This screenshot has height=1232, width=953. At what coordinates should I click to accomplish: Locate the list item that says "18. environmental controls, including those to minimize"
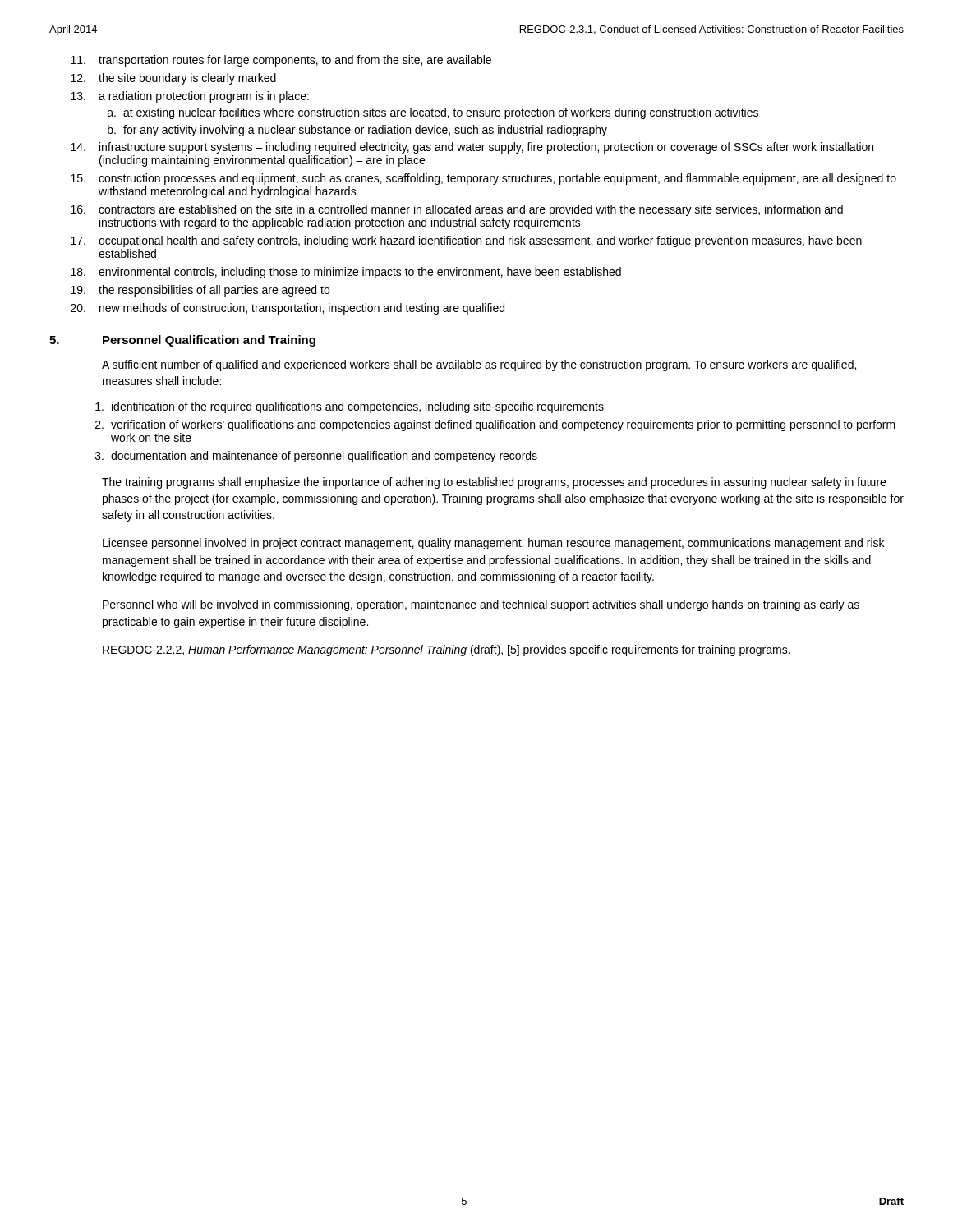coord(360,272)
